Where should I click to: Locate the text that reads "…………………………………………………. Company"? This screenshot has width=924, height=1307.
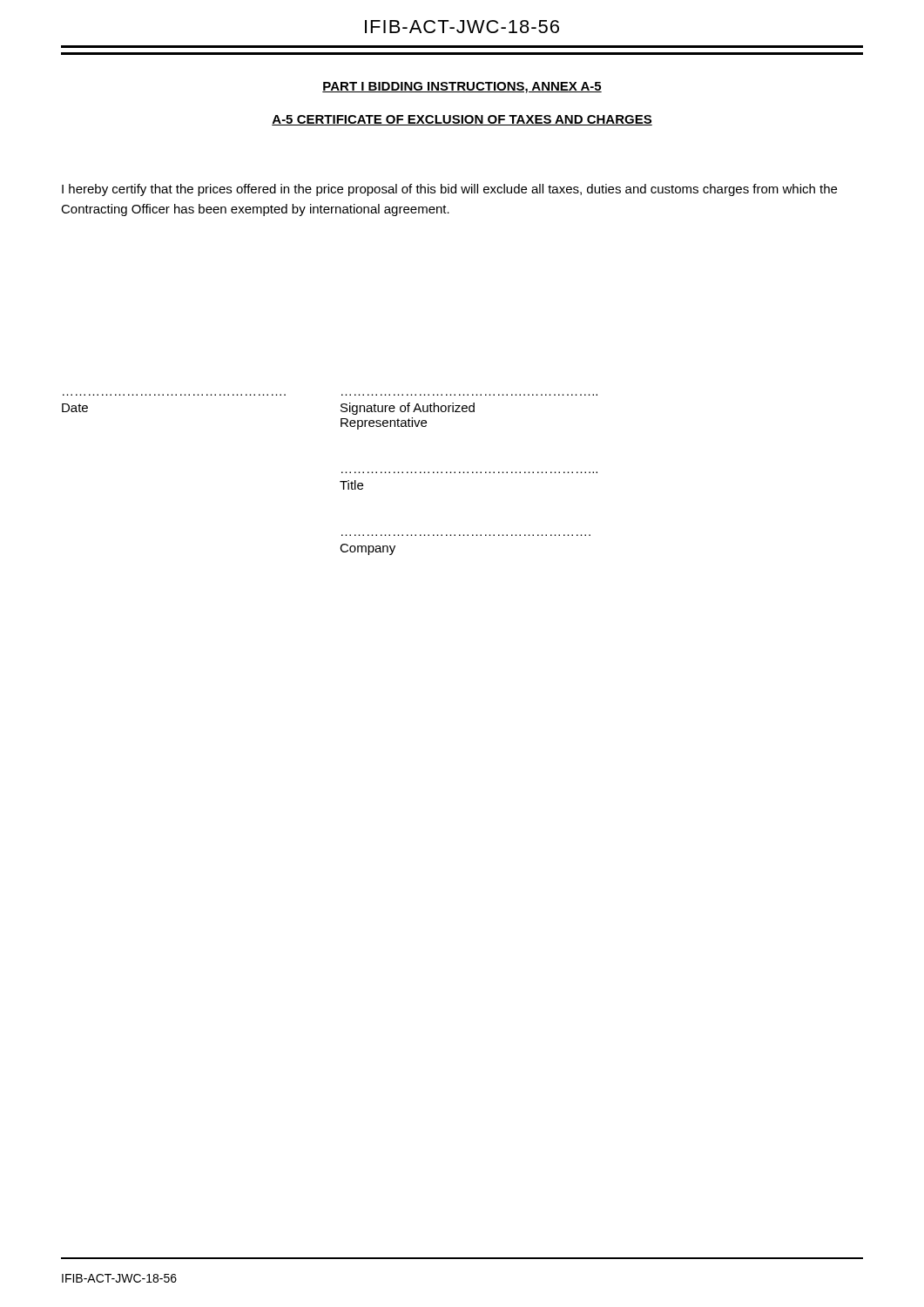(501, 539)
